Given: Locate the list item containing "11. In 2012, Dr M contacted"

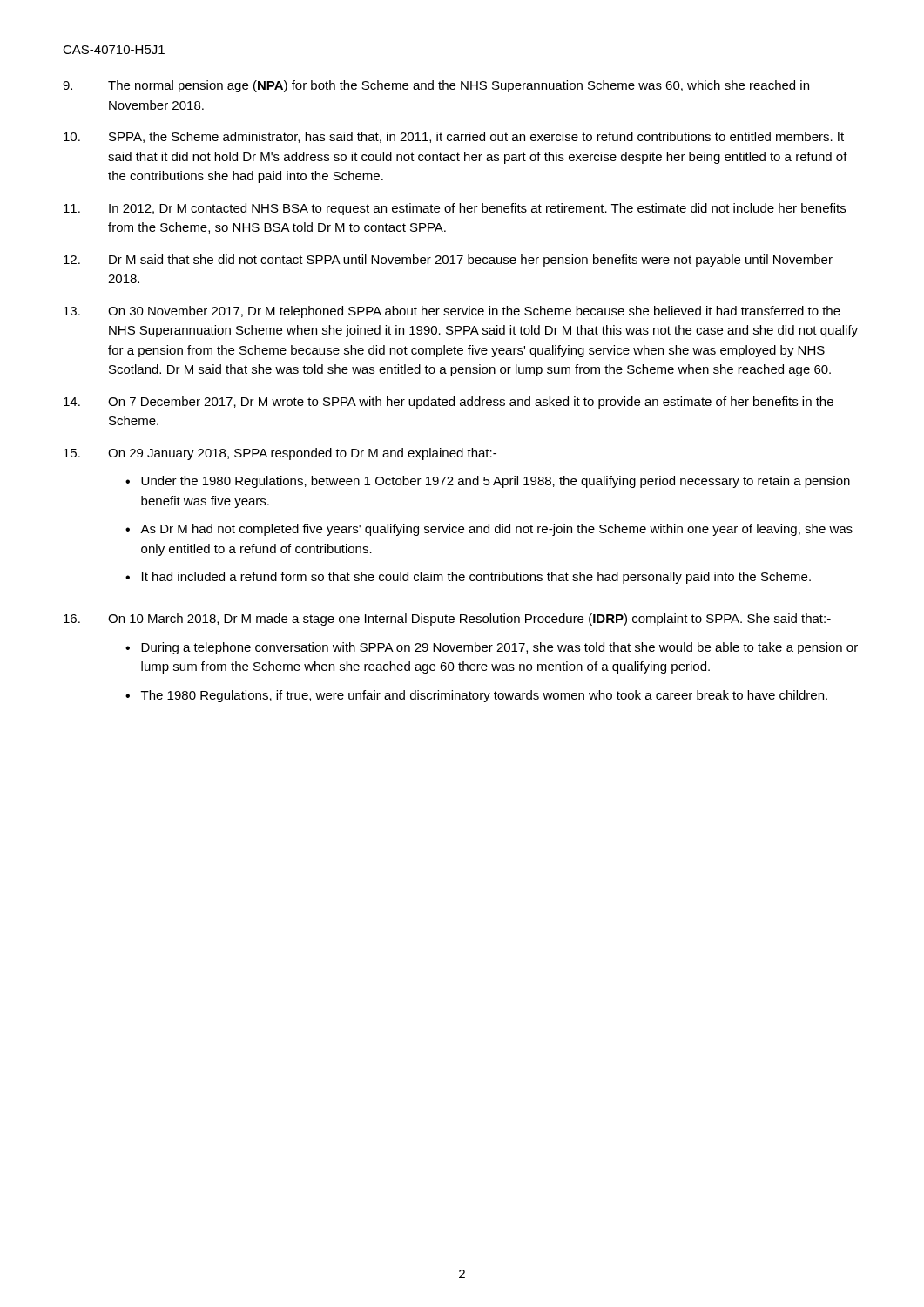Looking at the screenshot, I should click(x=462, y=218).
